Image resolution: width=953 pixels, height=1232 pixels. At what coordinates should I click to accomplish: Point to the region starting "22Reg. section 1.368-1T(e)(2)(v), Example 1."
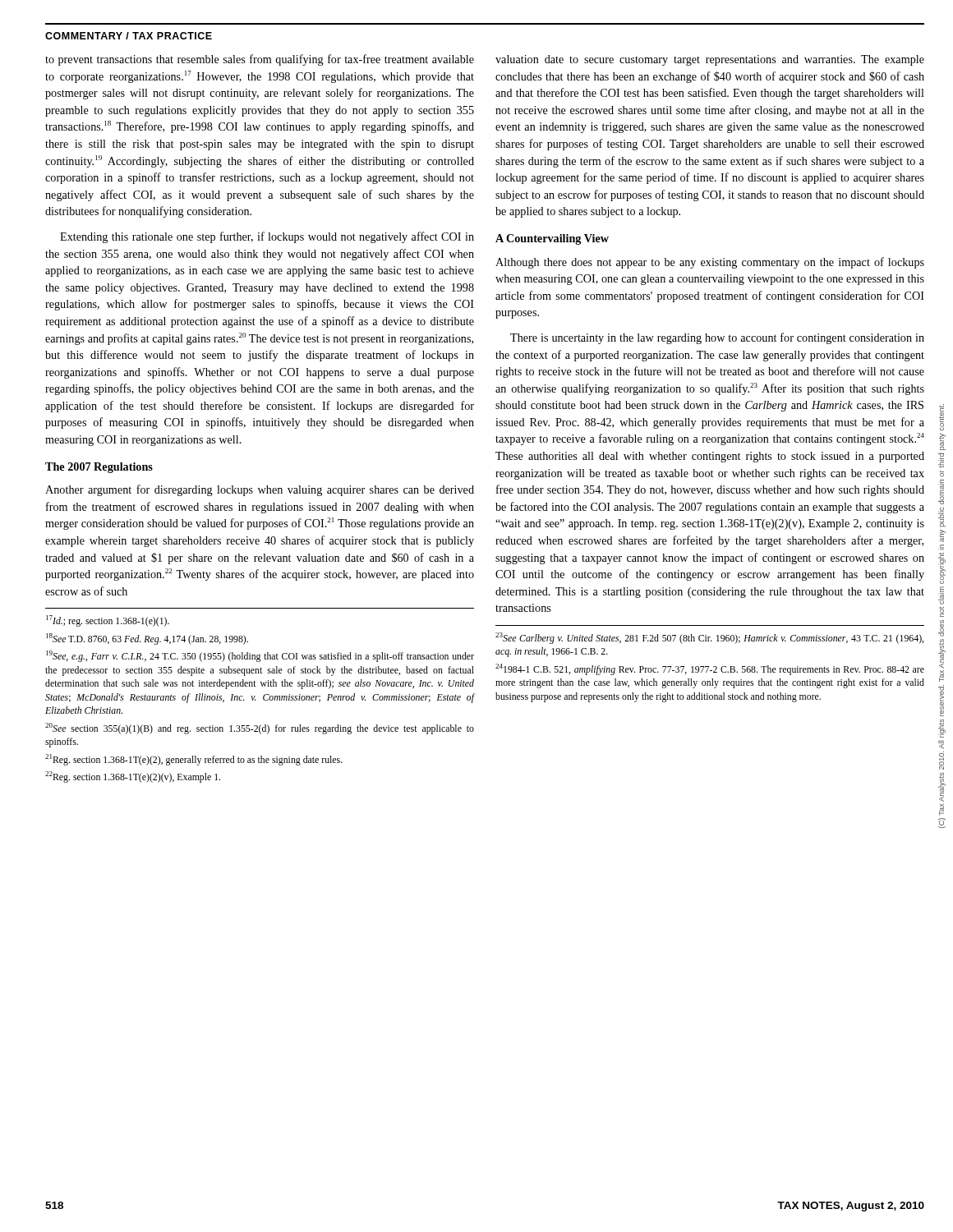(x=133, y=776)
